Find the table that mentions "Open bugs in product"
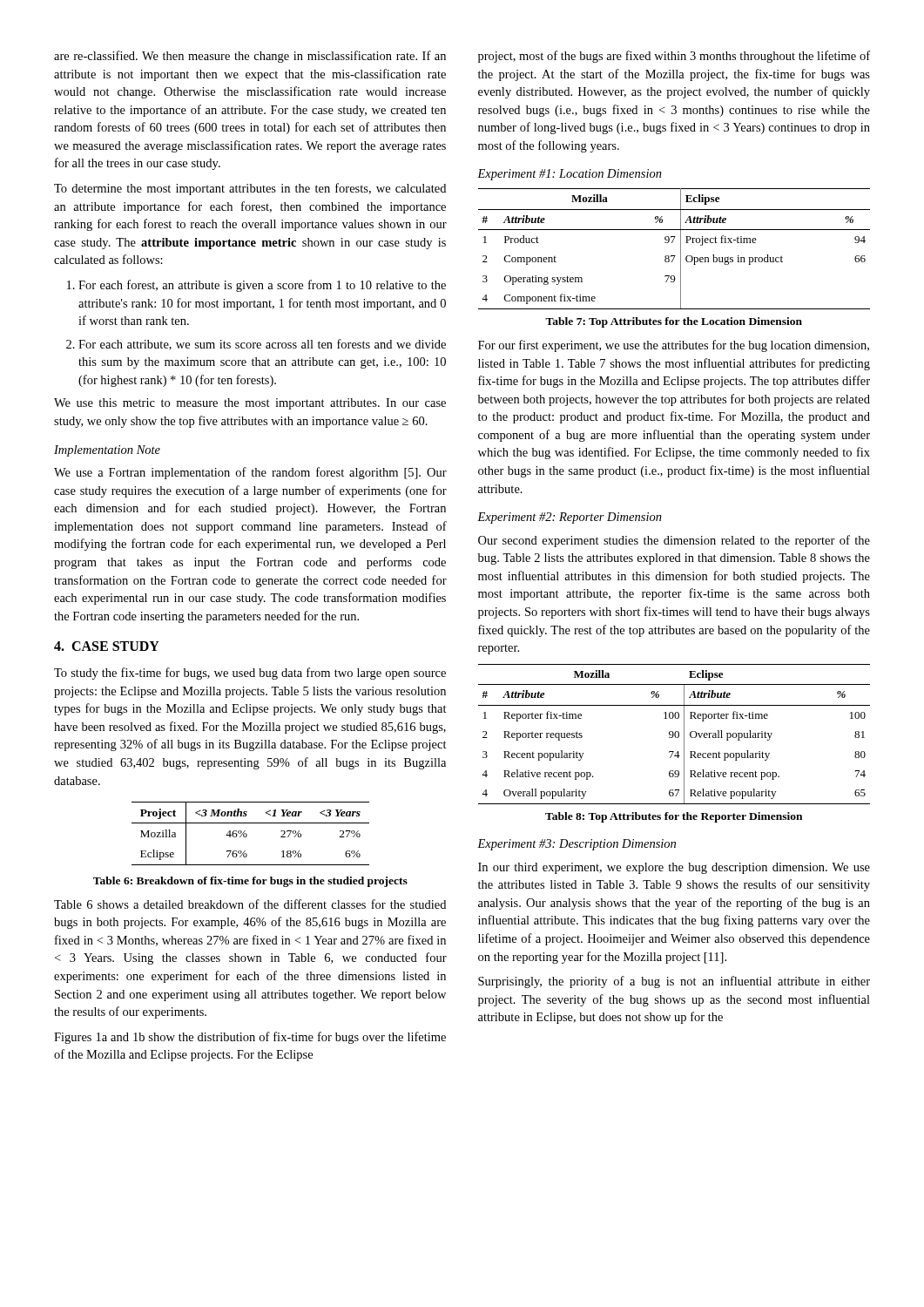 [x=674, y=249]
